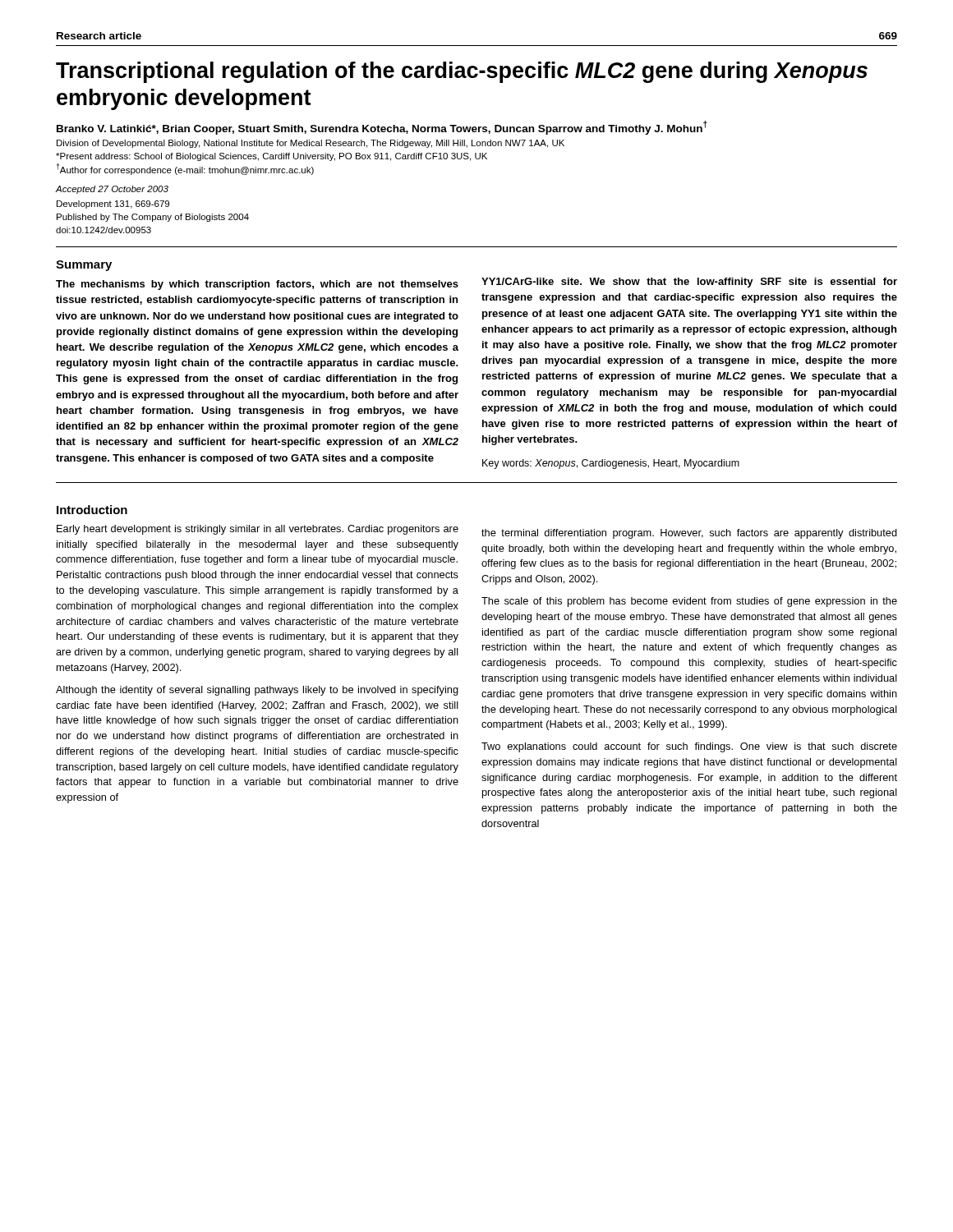Navigate to the block starting "Development 131, 669-679 Published by"
The width and height of the screenshot is (953, 1232).
click(x=152, y=217)
